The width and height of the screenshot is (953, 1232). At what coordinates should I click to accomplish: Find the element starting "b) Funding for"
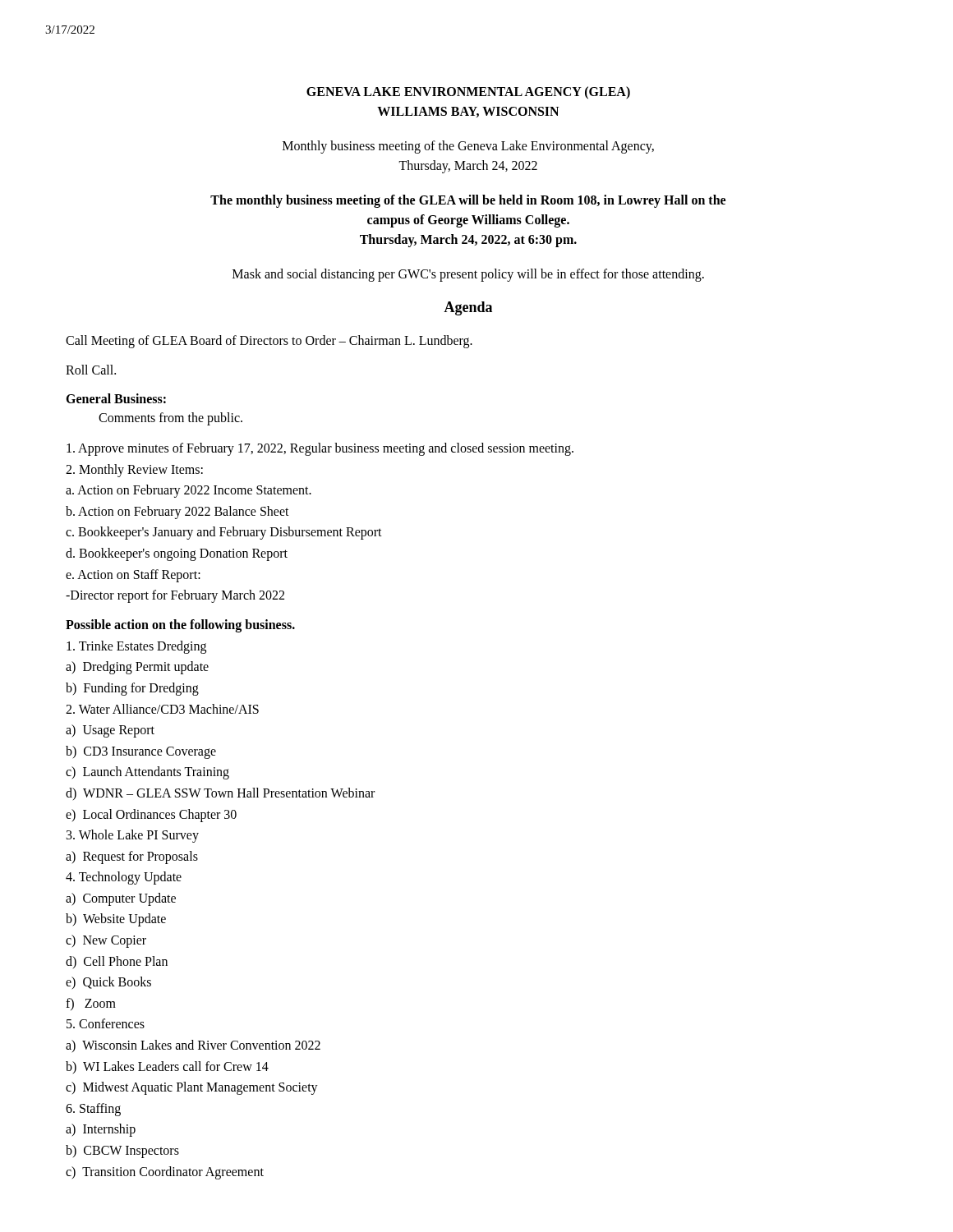click(132, 688)
